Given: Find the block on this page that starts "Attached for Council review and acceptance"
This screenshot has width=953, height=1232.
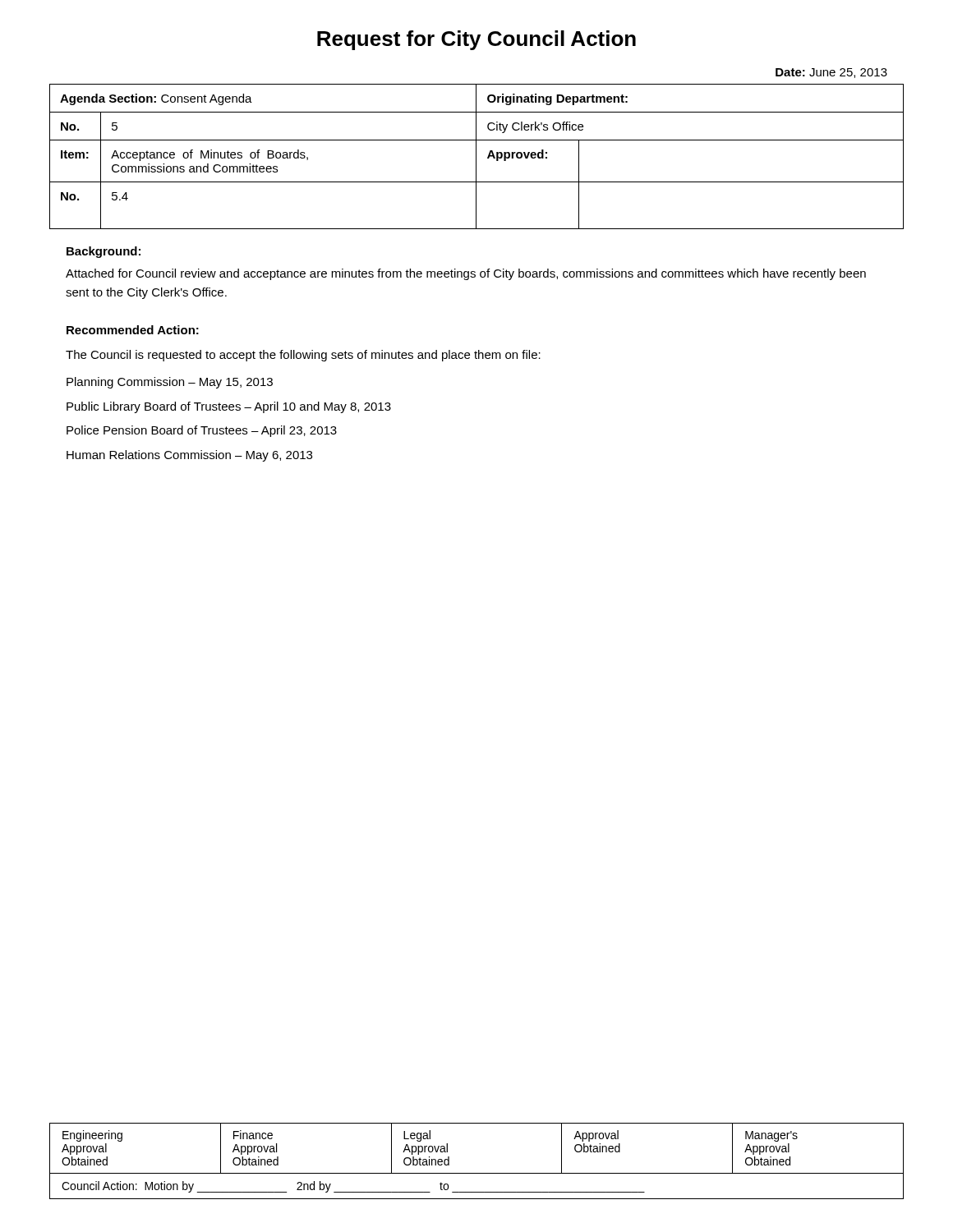Looking at the screenshot, I should [466, 282].
